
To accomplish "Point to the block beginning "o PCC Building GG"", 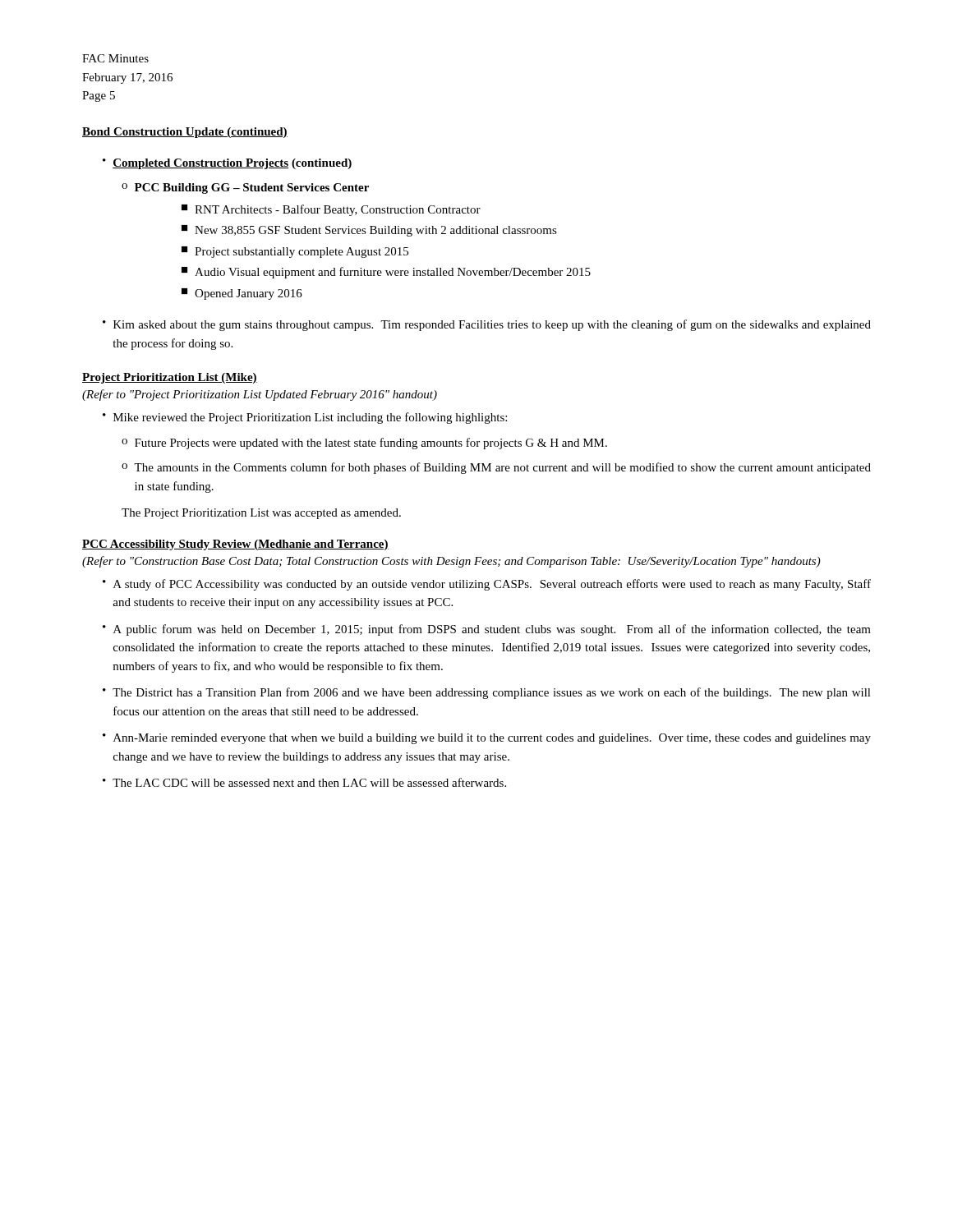I will [496, 240].
